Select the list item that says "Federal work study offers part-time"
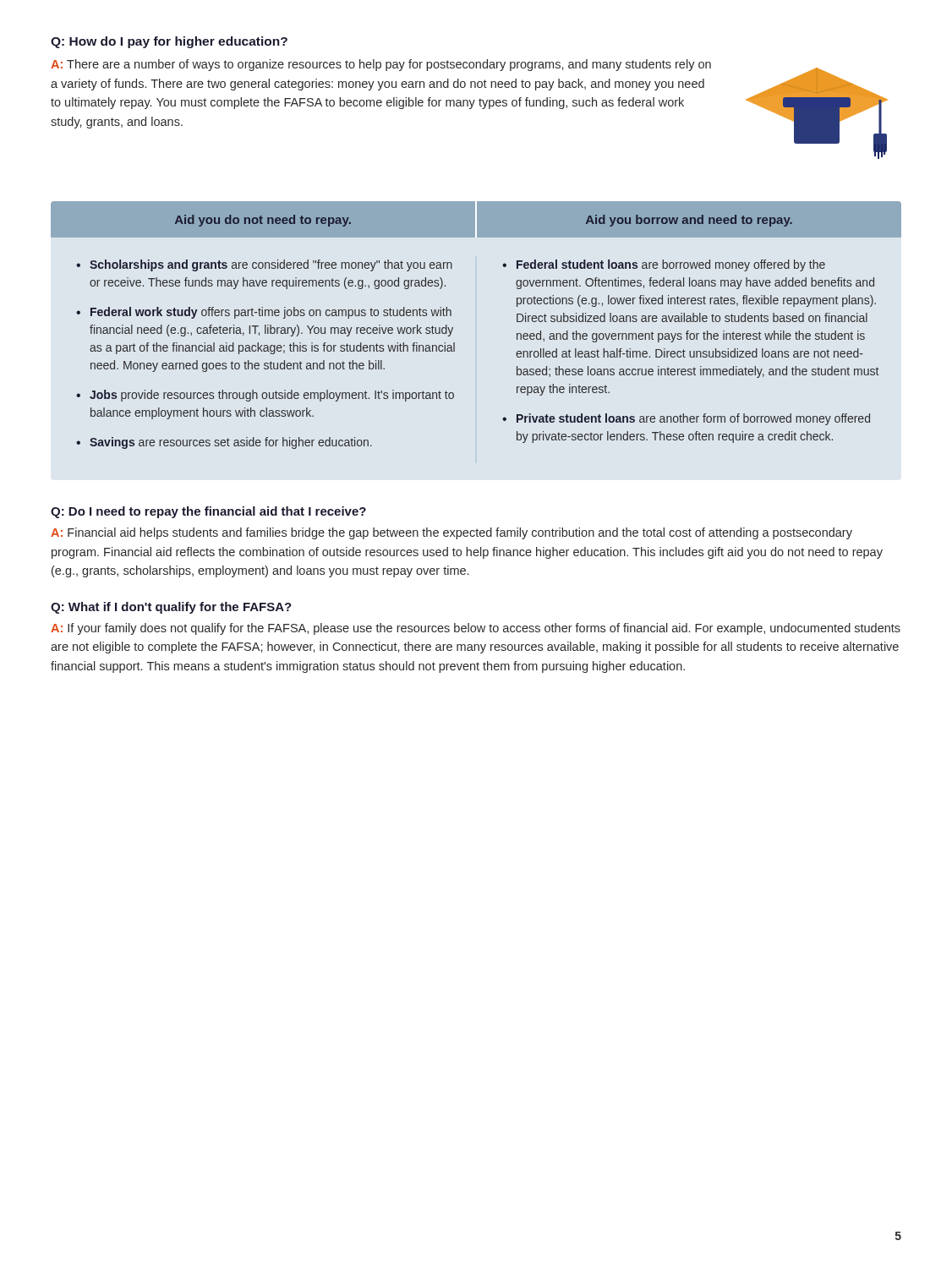Screen dimensions: 1268x952 click(x=273, y=339)
